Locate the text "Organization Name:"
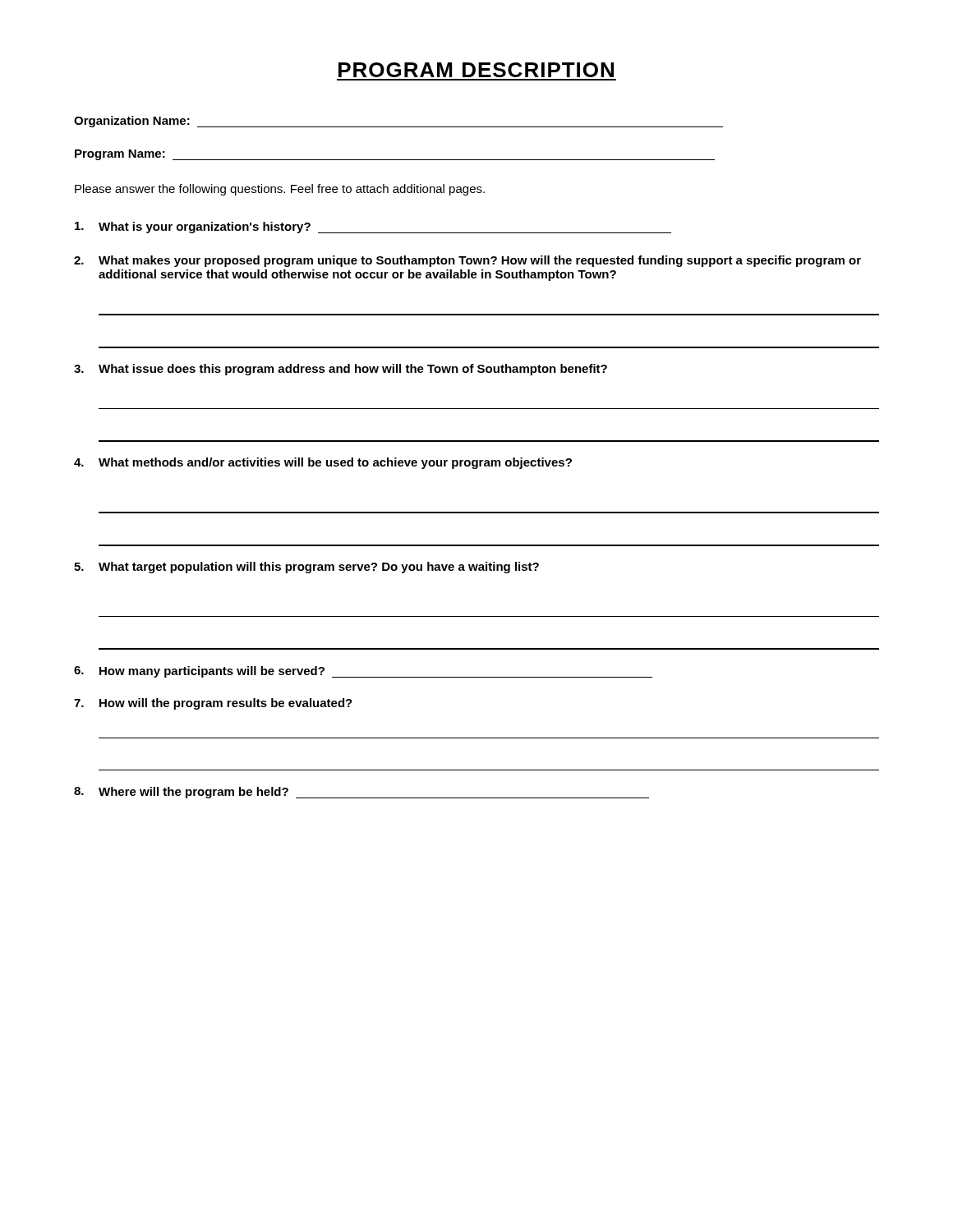This screenshot has width=953, height=1232. click(x=398, y=120)
